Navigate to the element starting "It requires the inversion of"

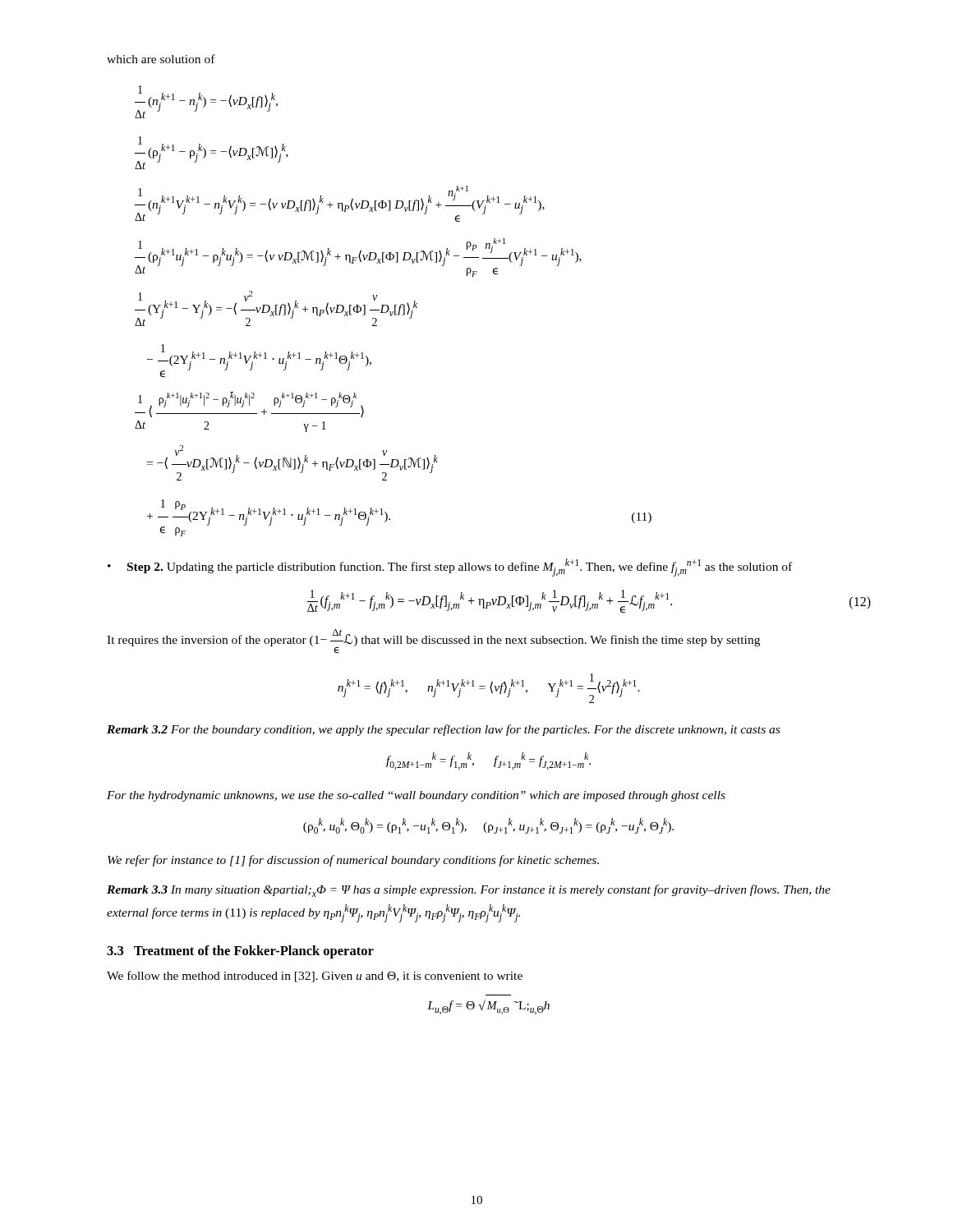click(x=434, y=641)
